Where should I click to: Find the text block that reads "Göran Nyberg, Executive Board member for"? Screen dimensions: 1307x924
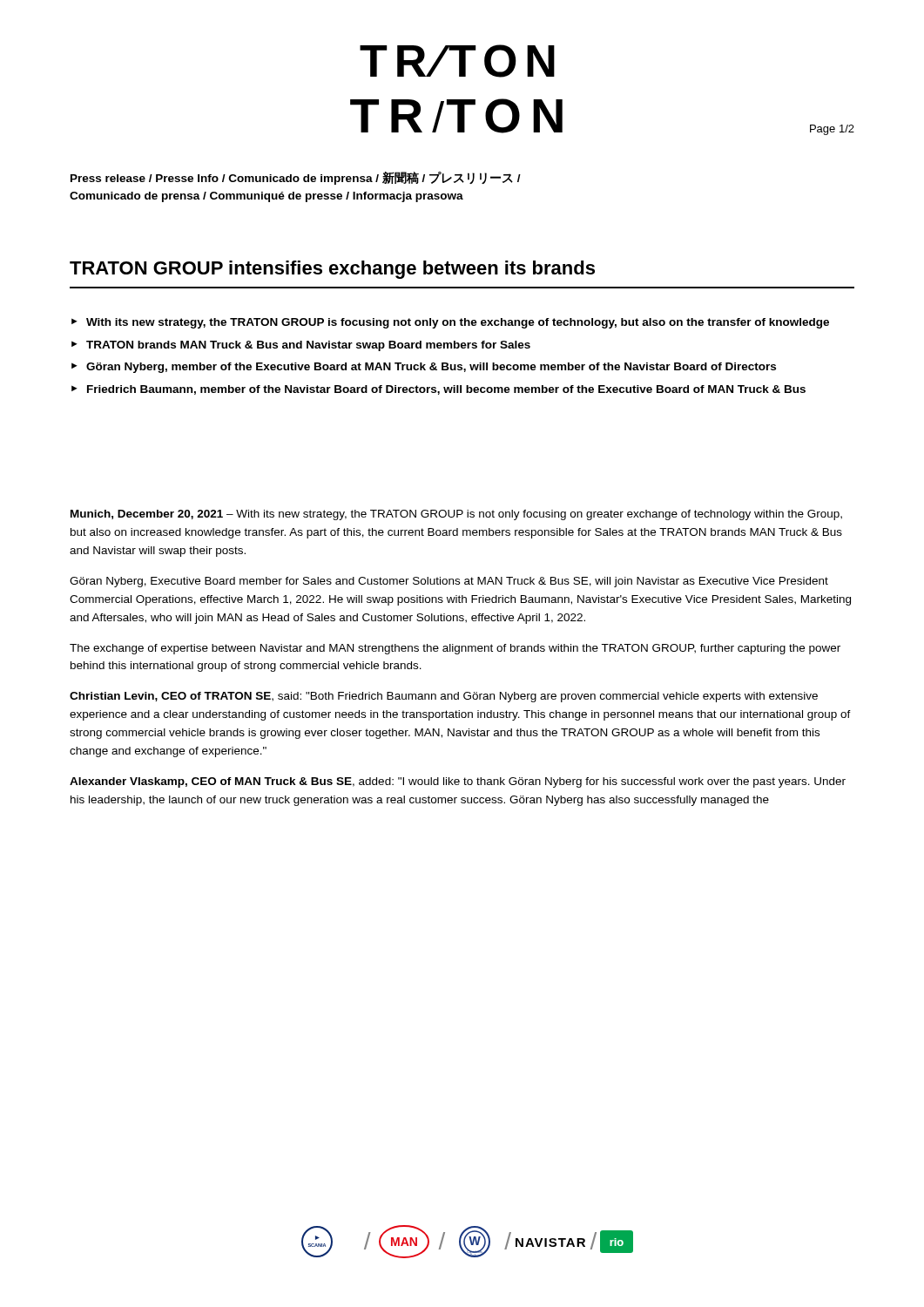coord(461,599)
